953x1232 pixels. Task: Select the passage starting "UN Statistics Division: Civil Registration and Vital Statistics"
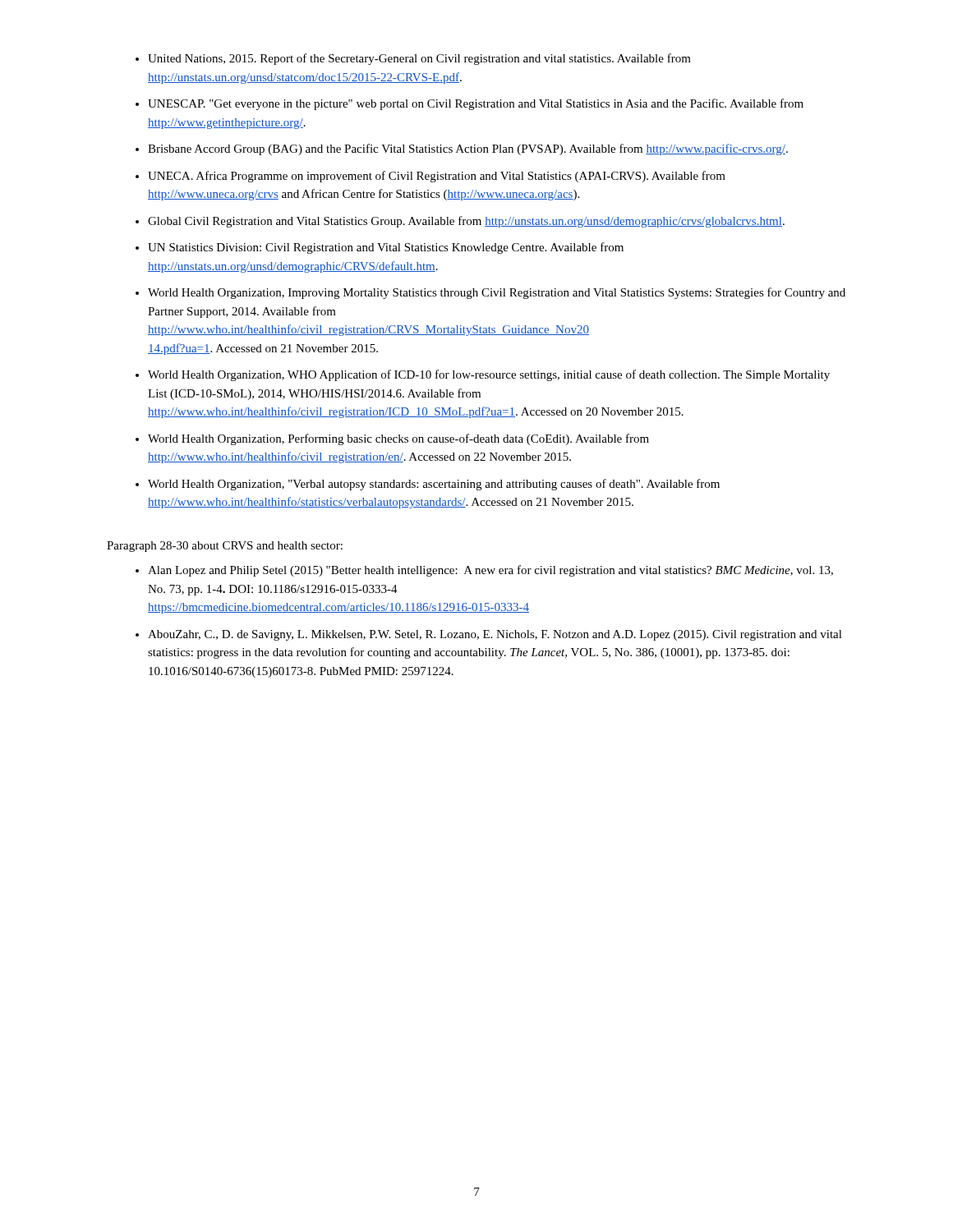tap(386, 256)
